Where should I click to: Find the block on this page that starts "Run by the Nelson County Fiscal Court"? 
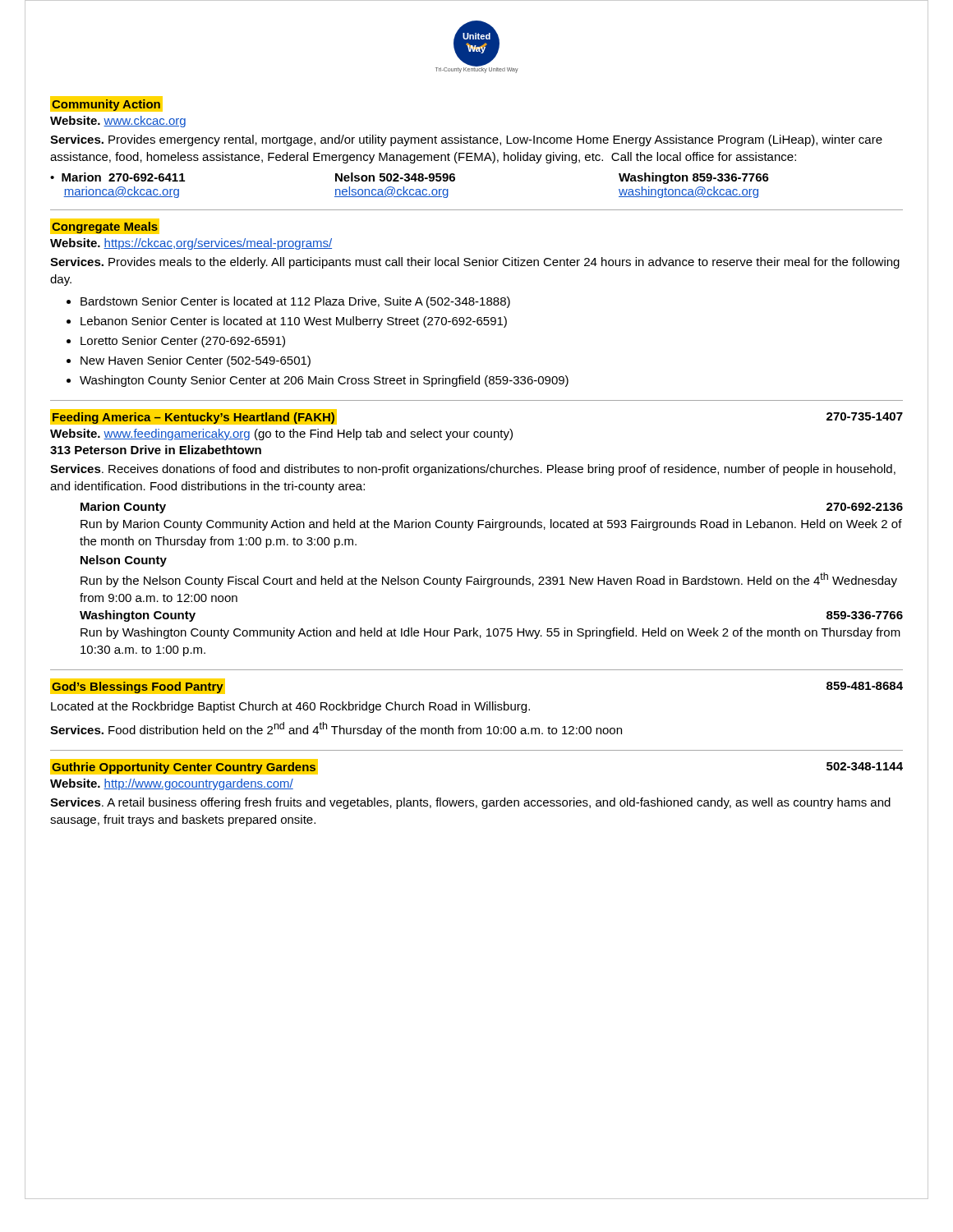491,588
